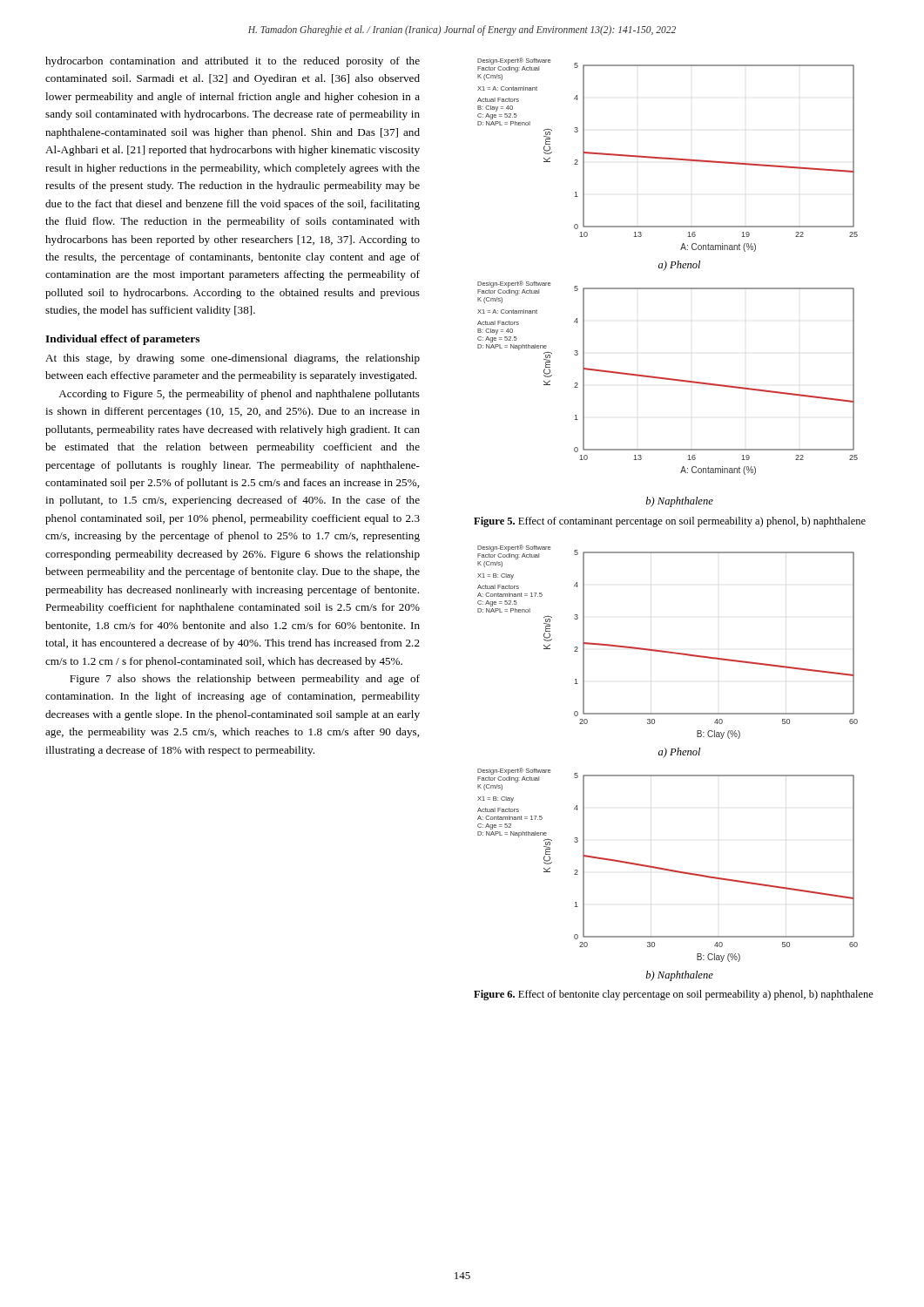The height and width of the screenshot is (1307, 924).
Task: Click the section header
Action: click(x=123, y=338)
